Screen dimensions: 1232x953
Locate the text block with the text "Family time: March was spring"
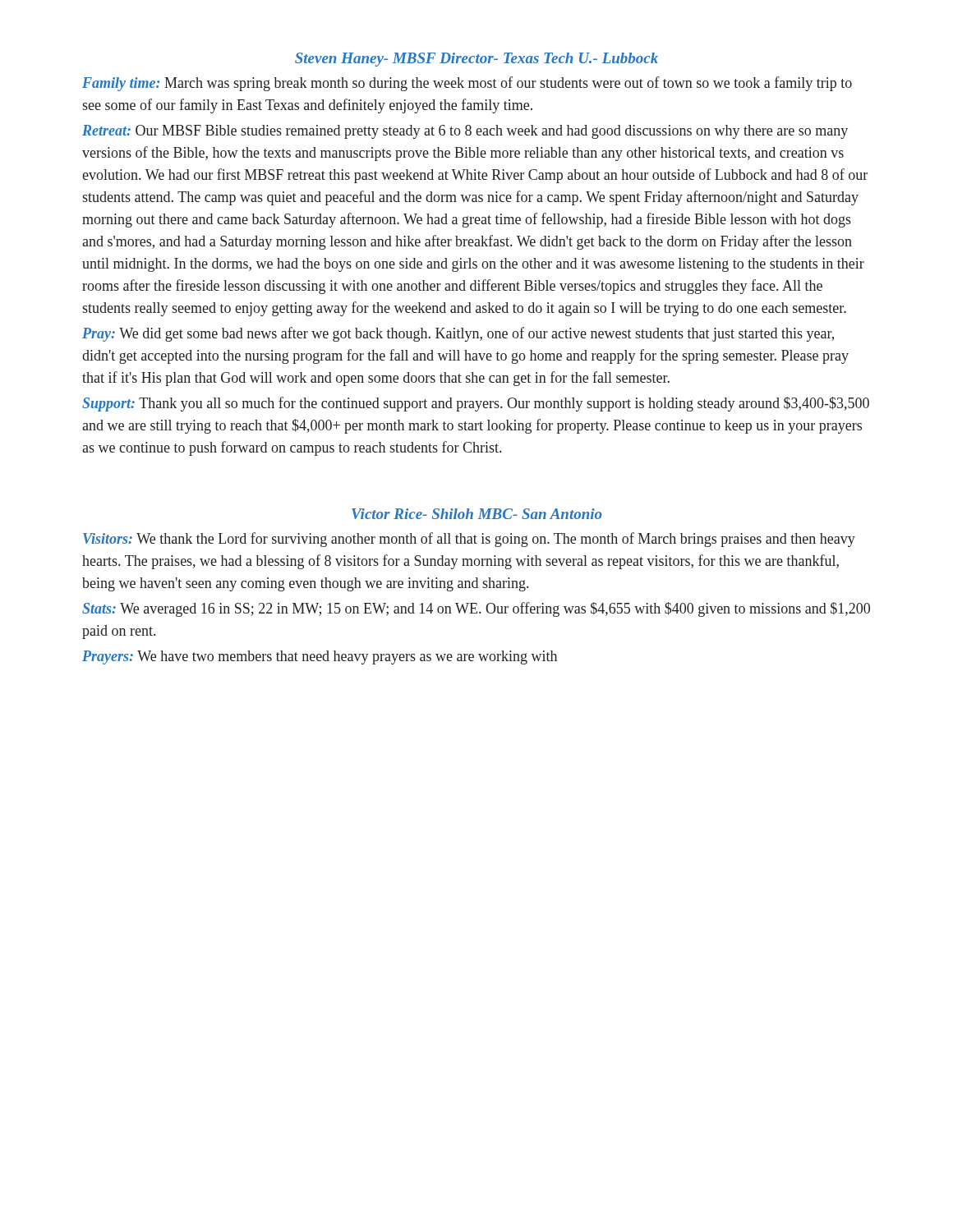[x=467, y=94]
